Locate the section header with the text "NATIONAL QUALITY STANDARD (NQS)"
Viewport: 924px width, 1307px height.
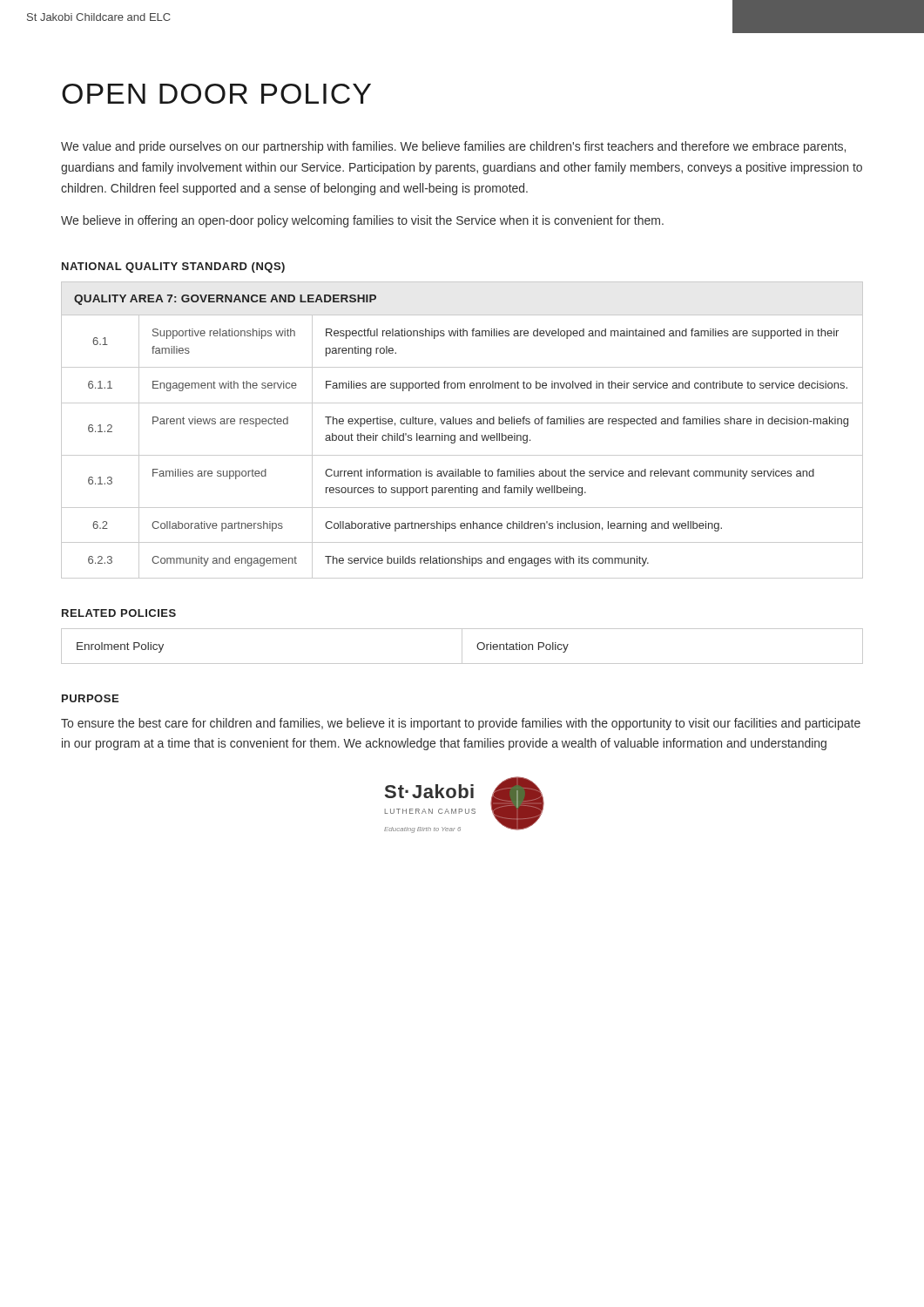pos(173,266)
